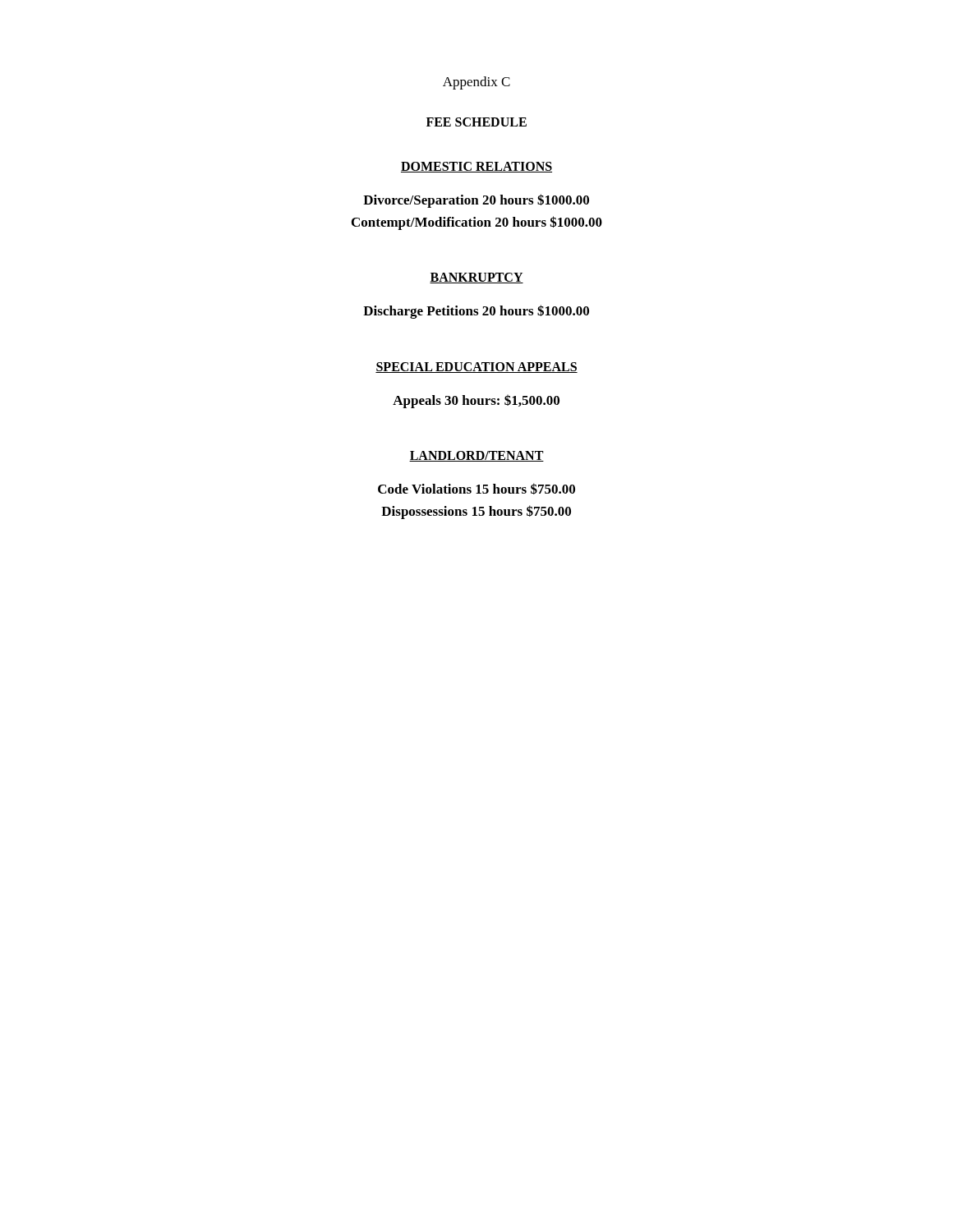Locate the text containing "Discharge Petitions 20 hours $1000.00"
Viewport: 953px width, 1232px height.
click(476, 311)
